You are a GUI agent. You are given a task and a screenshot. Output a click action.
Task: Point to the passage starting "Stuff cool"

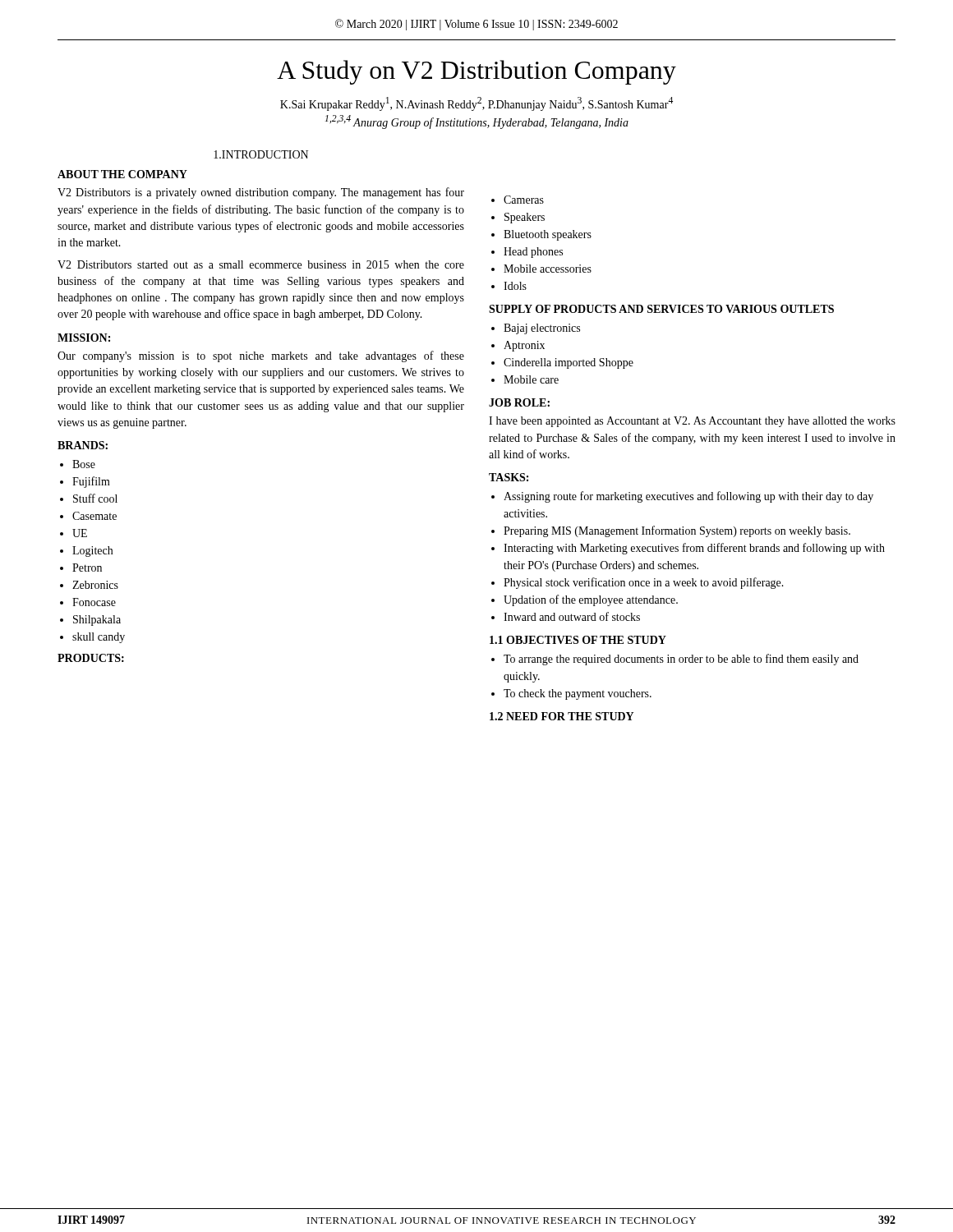pos(95,499)
